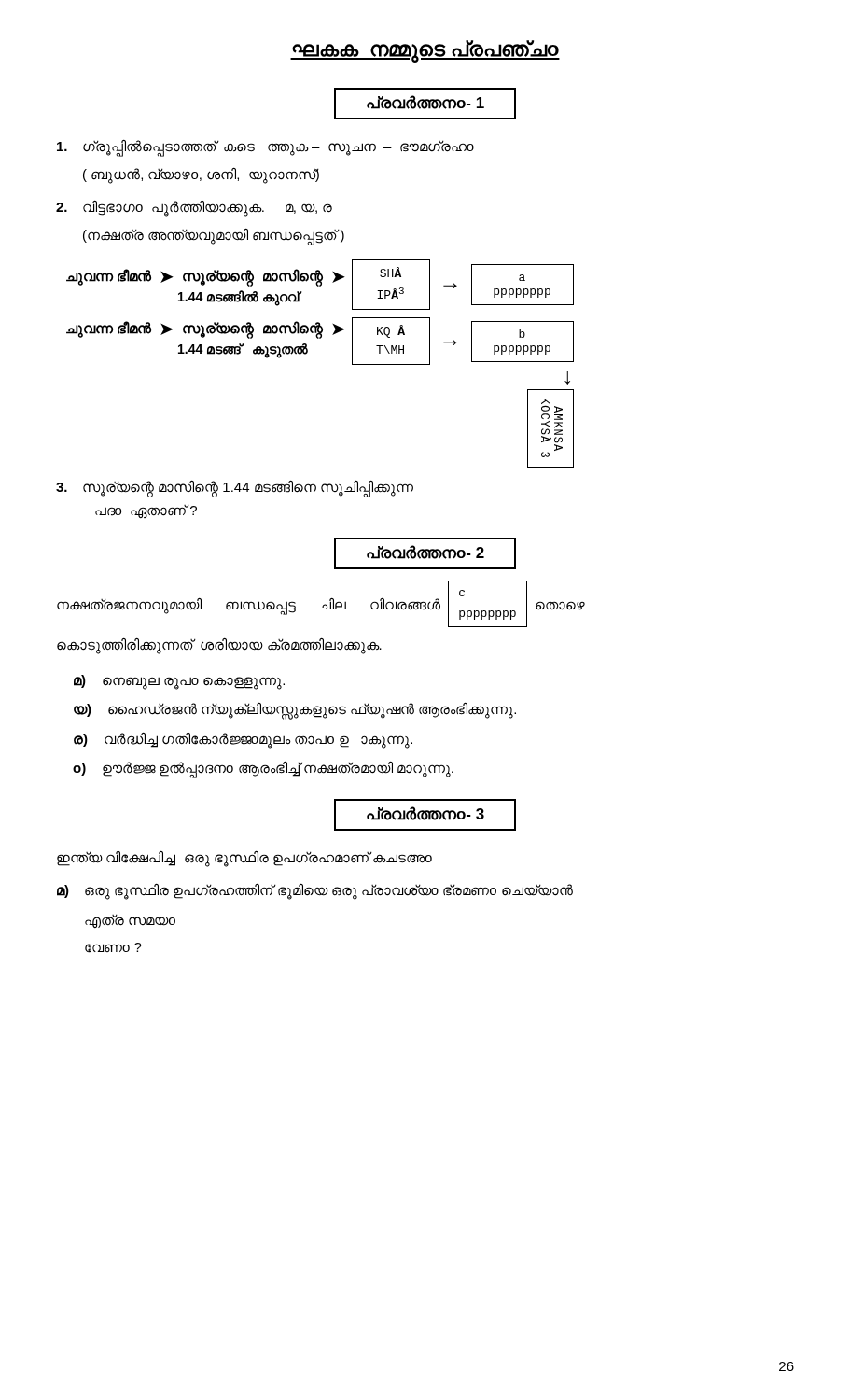The width and height of the screenshot is (850, 1400).
Task: Select the list item that says "ര) വർദ്ധിച്ച ഗതികോർജ്ജoമൂലം താപo ഉ ാകുന്നു."
Action: (x=243, y=738)
